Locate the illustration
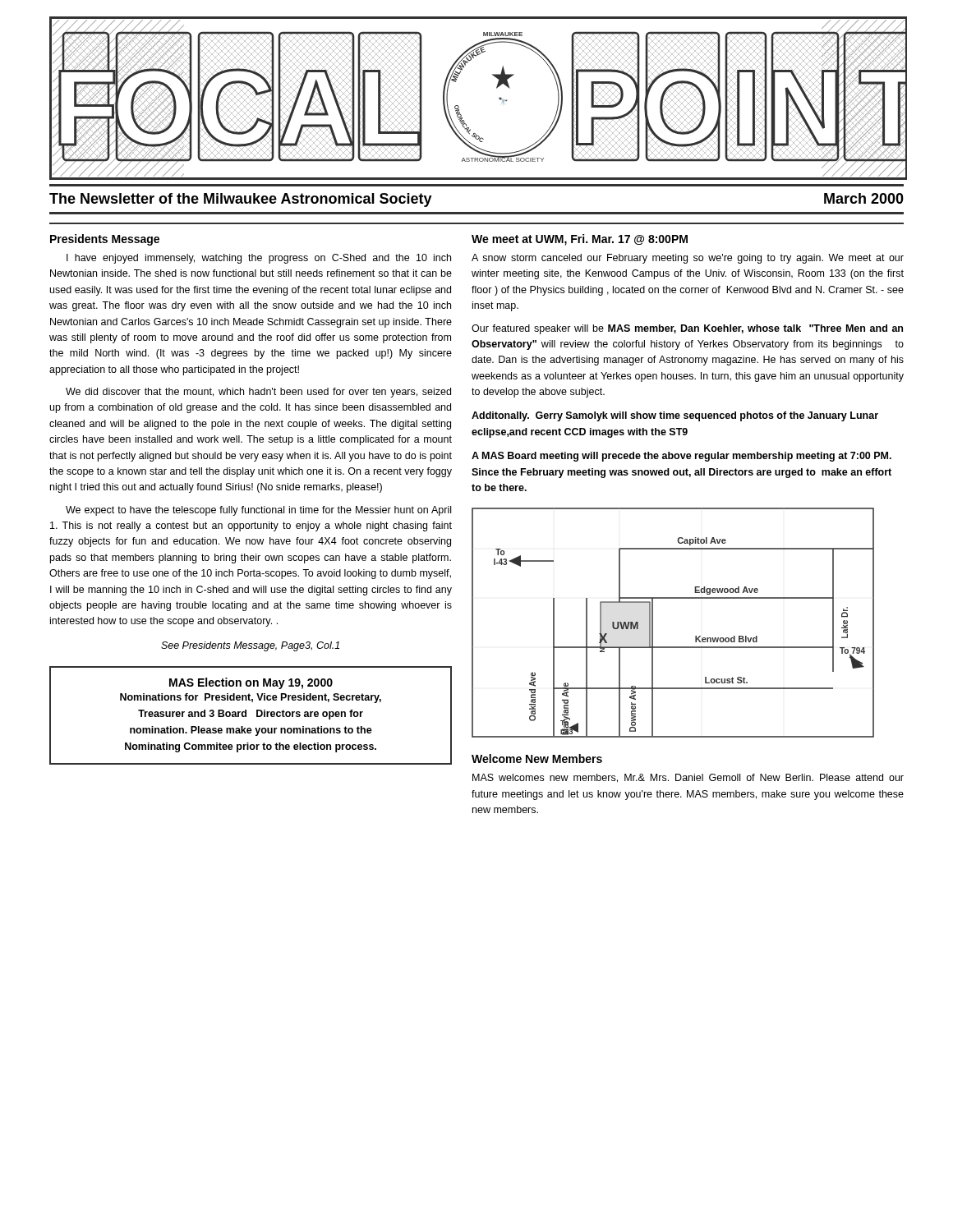 pyautogui.click(x=478, y=98)
